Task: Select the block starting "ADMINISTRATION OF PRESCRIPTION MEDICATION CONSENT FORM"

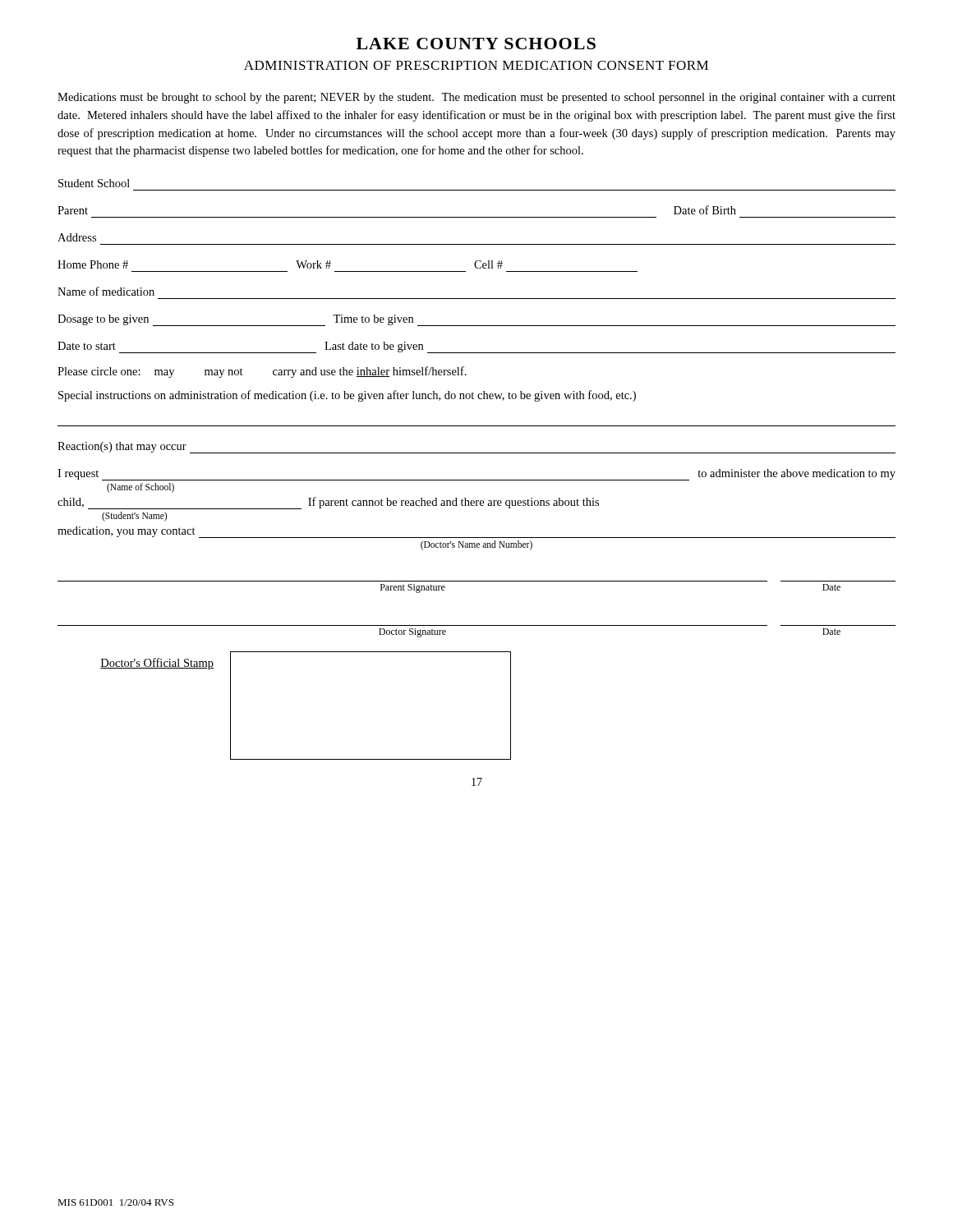Action: pos(476,65)
